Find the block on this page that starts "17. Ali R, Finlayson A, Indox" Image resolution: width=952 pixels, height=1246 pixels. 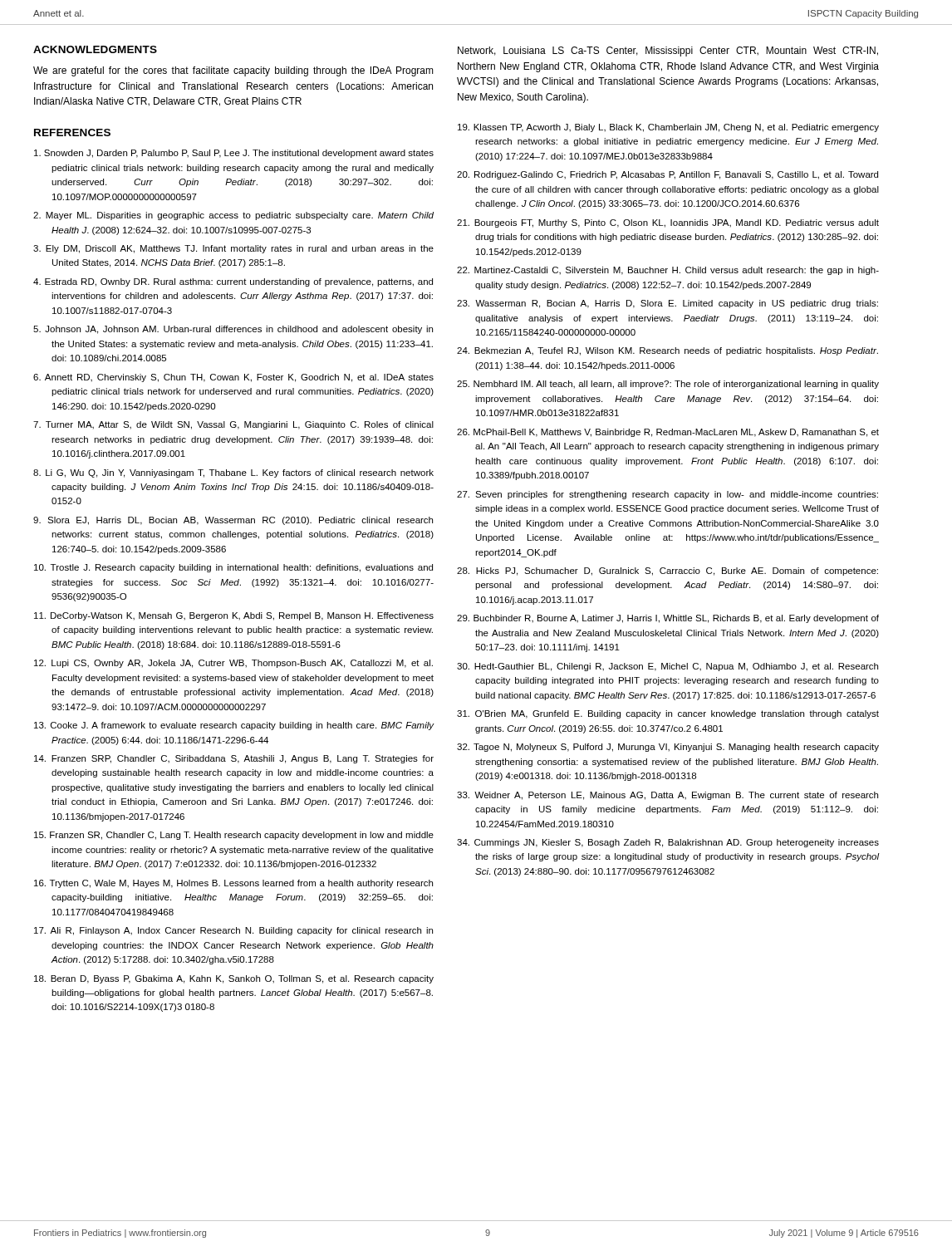(233, 945)
